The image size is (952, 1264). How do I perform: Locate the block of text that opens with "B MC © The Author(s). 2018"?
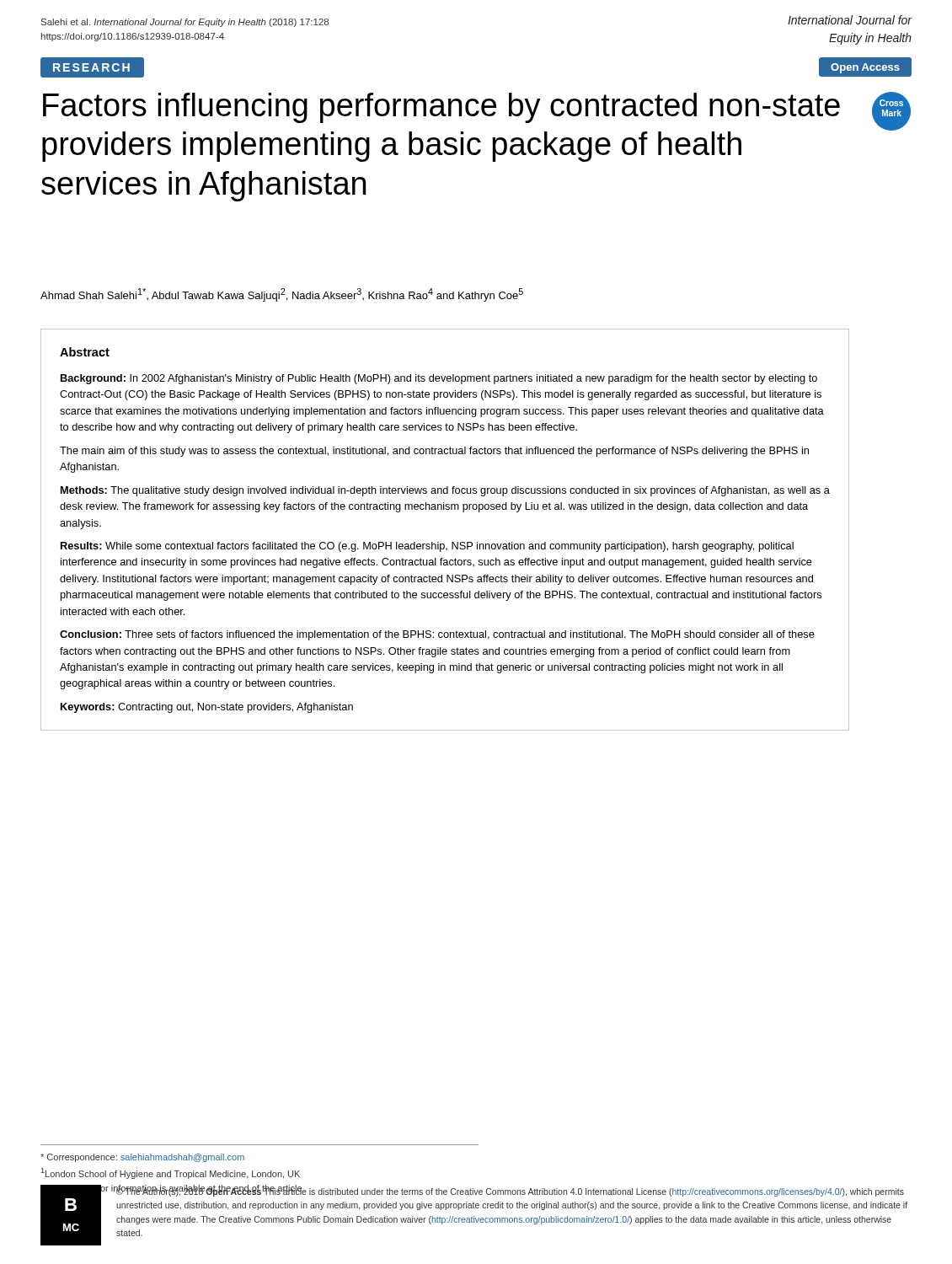point(474,1215)
